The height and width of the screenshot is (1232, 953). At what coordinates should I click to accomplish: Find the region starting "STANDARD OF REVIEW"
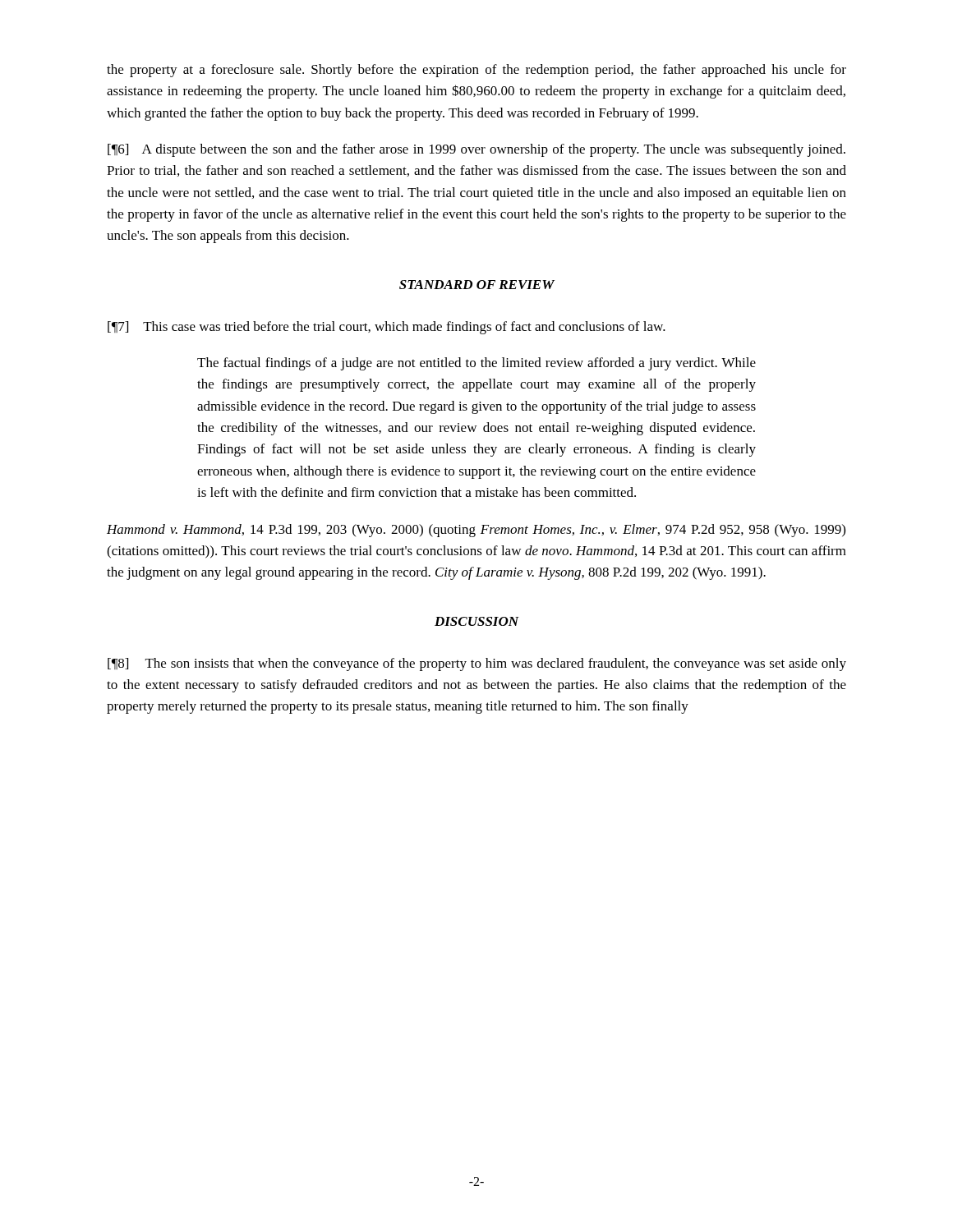476,284
